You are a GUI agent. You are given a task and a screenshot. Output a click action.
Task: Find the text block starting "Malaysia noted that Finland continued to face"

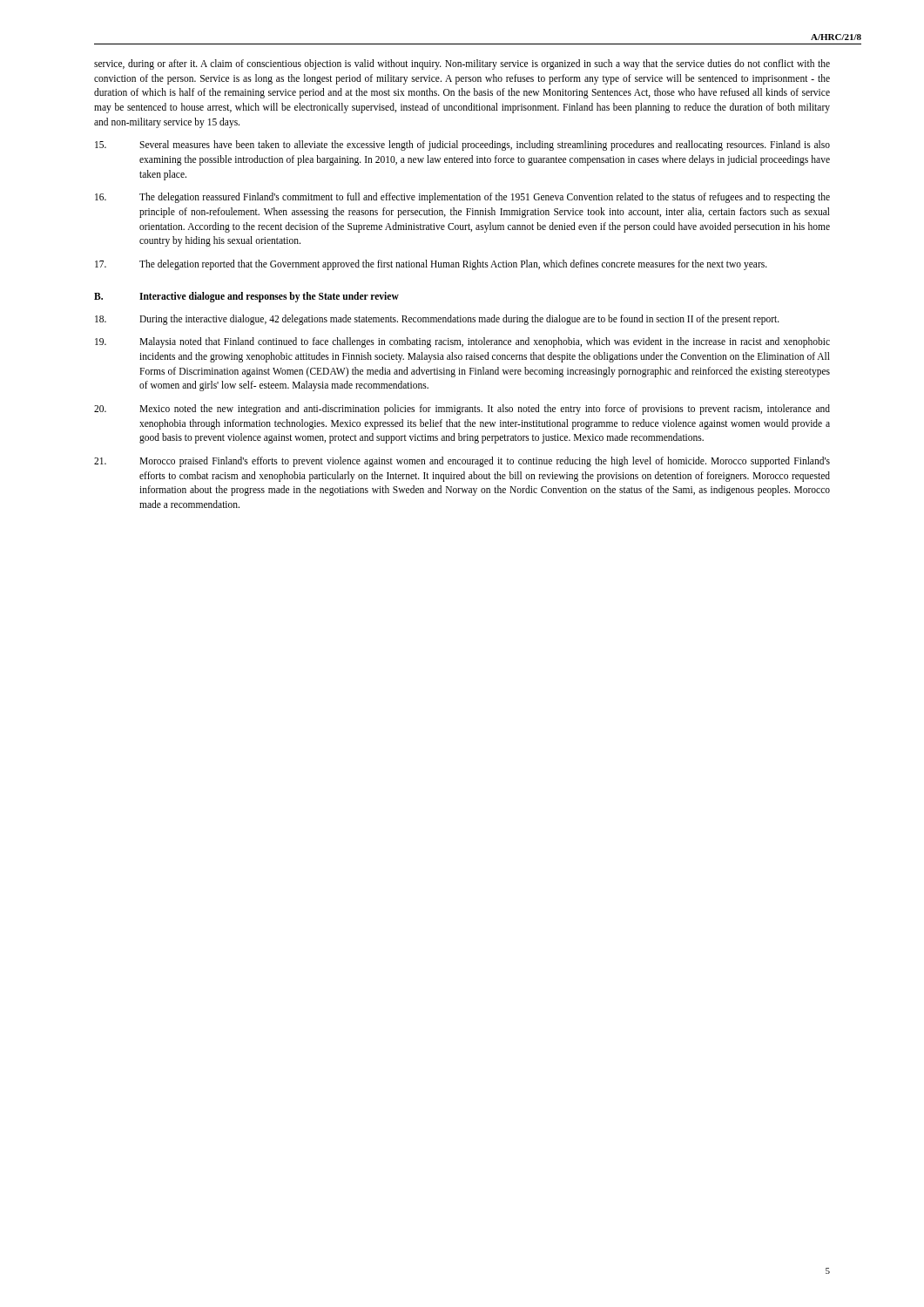coord(462,364)
